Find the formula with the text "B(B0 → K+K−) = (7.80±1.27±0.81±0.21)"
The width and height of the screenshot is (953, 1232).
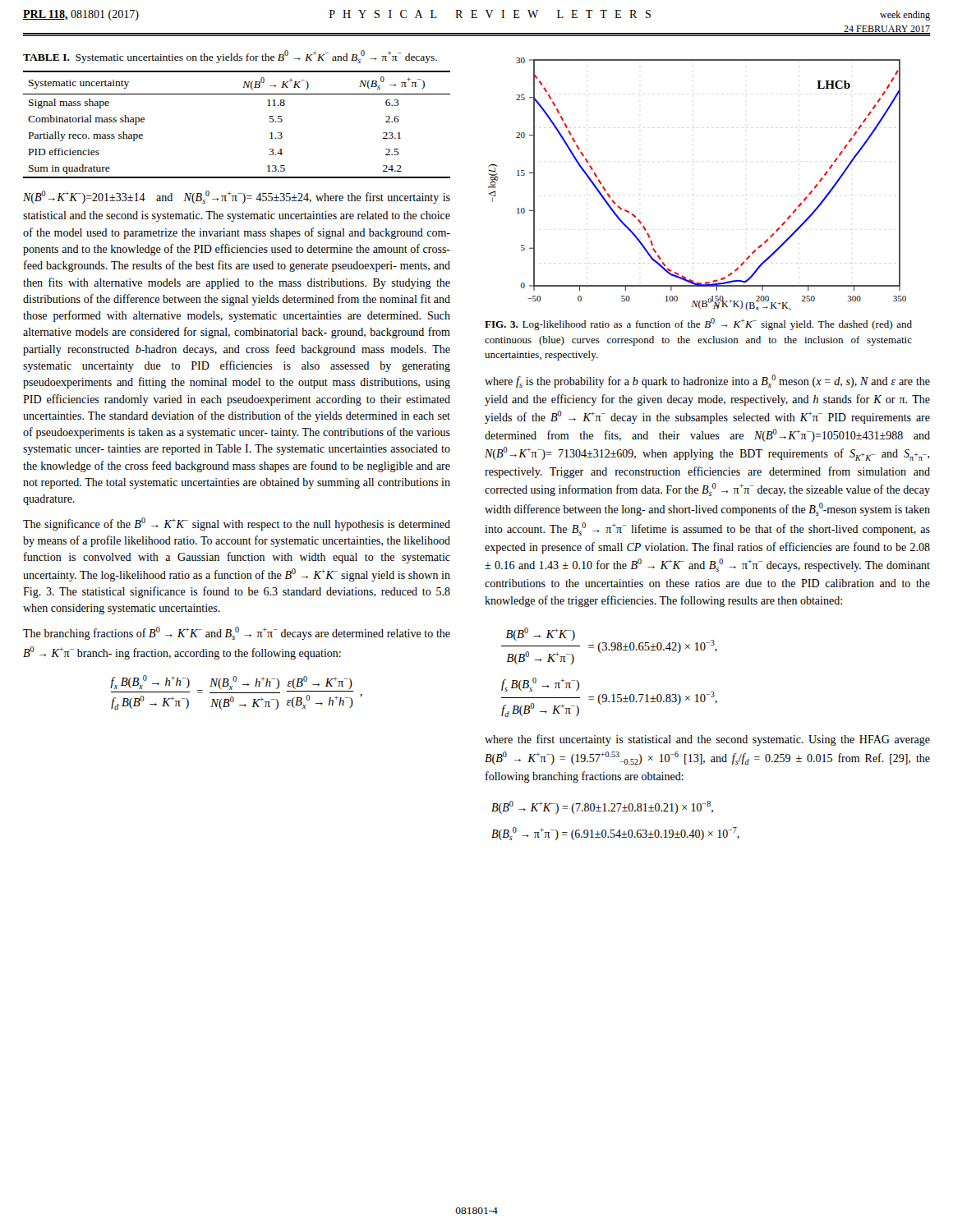coord(602,806)
